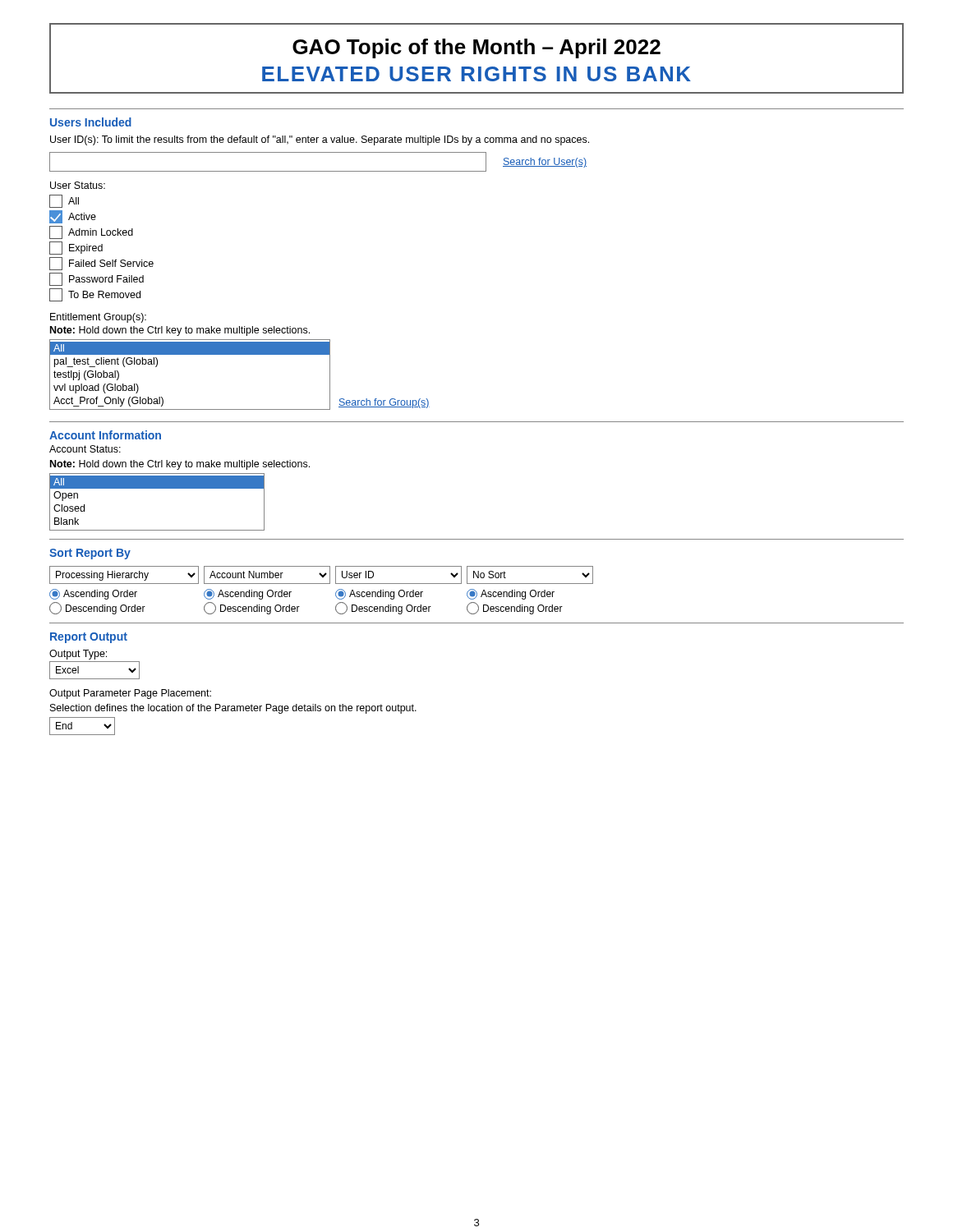This screenshot has width=953, height=1232.
Task: Locate the block of text that opens with "Output Parameter Page"
Action: pyautogui.click(x=131, y=693)
